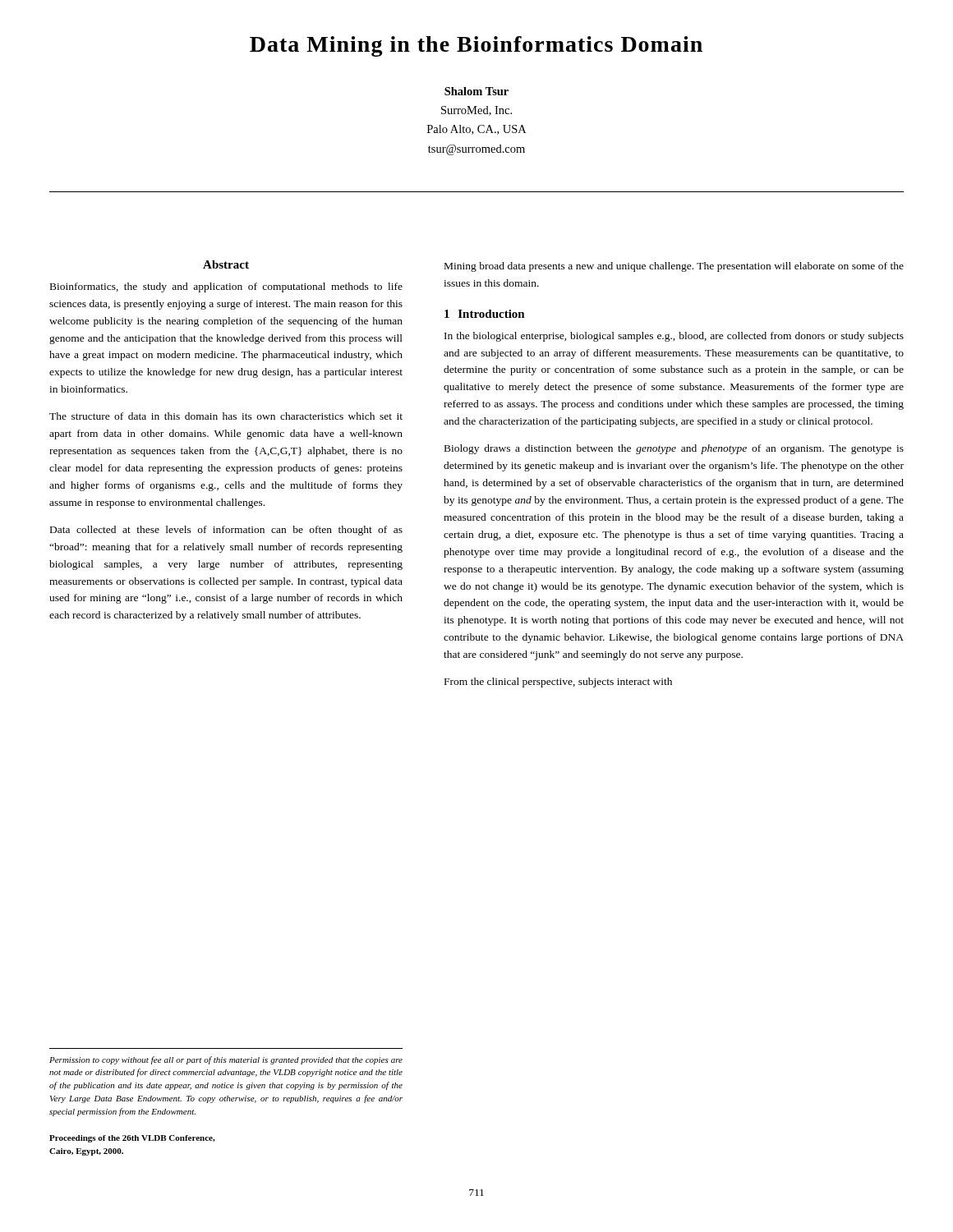Locate the text block starting "The structure of"
This screenshot has width=953, height=1232.
click(x=226, y=459)
